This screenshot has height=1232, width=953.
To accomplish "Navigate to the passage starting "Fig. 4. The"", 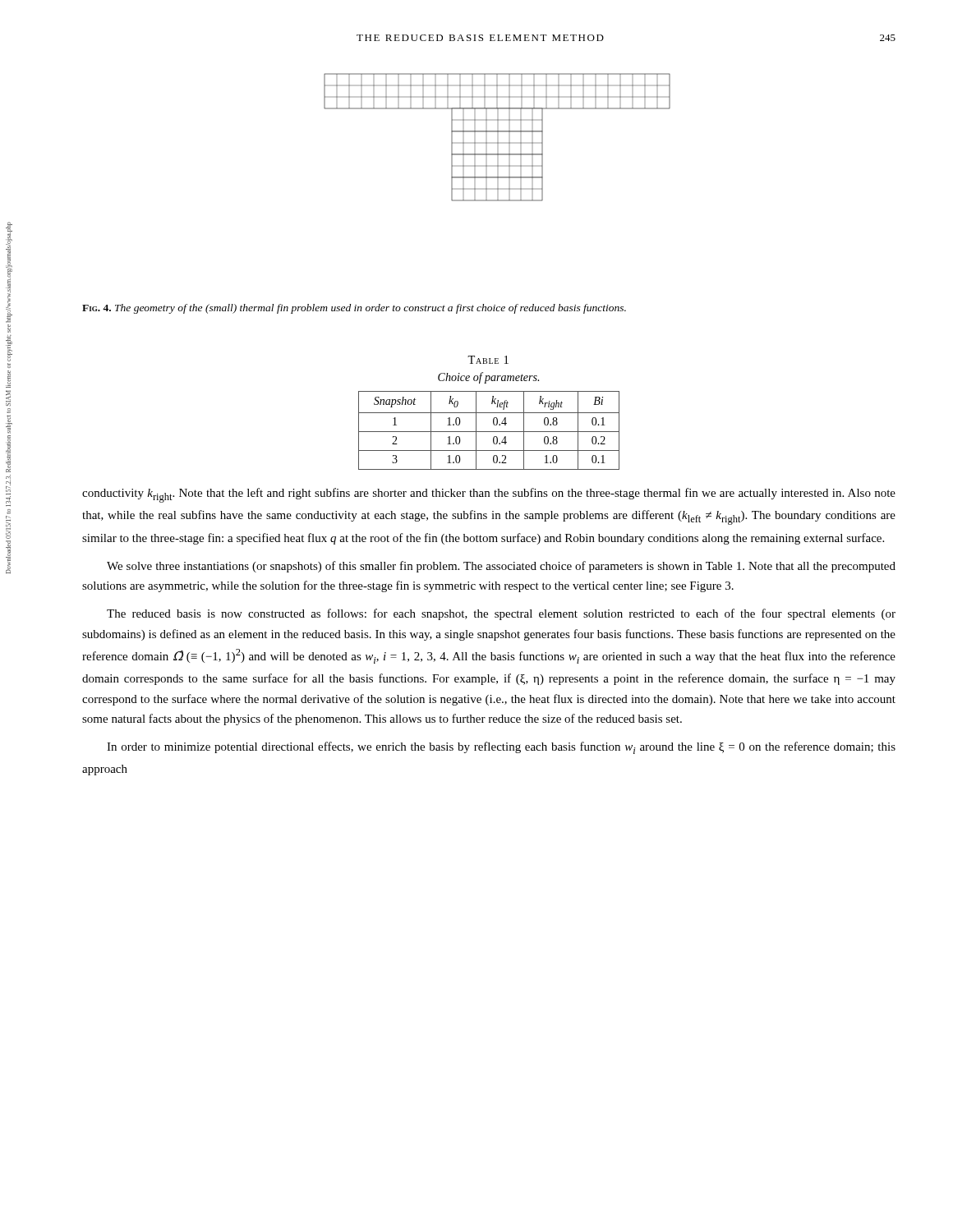I will coord(354,308).
